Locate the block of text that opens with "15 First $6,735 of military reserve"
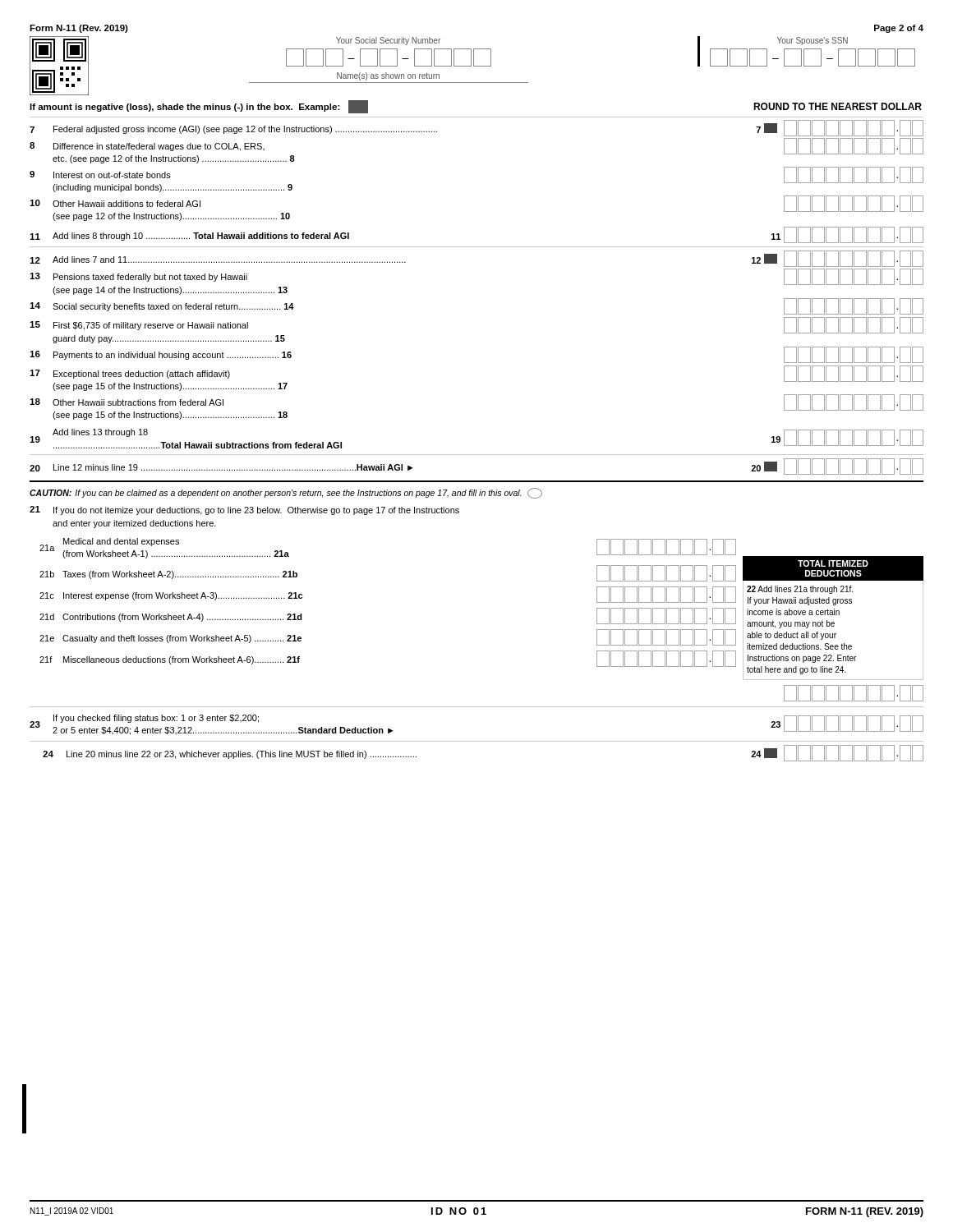 (x=133, y=325)
